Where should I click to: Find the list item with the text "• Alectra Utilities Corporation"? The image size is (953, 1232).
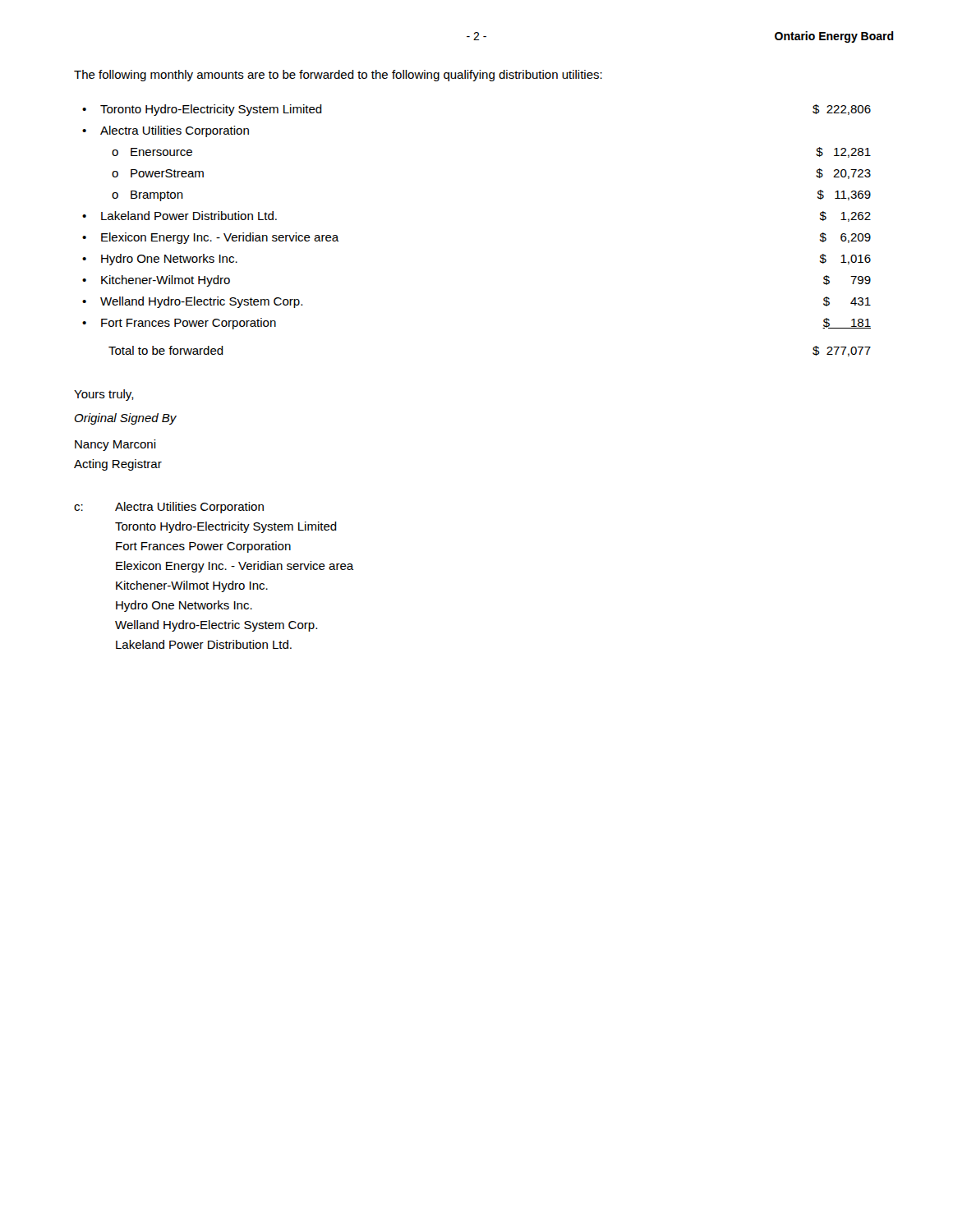coord(166,131)
